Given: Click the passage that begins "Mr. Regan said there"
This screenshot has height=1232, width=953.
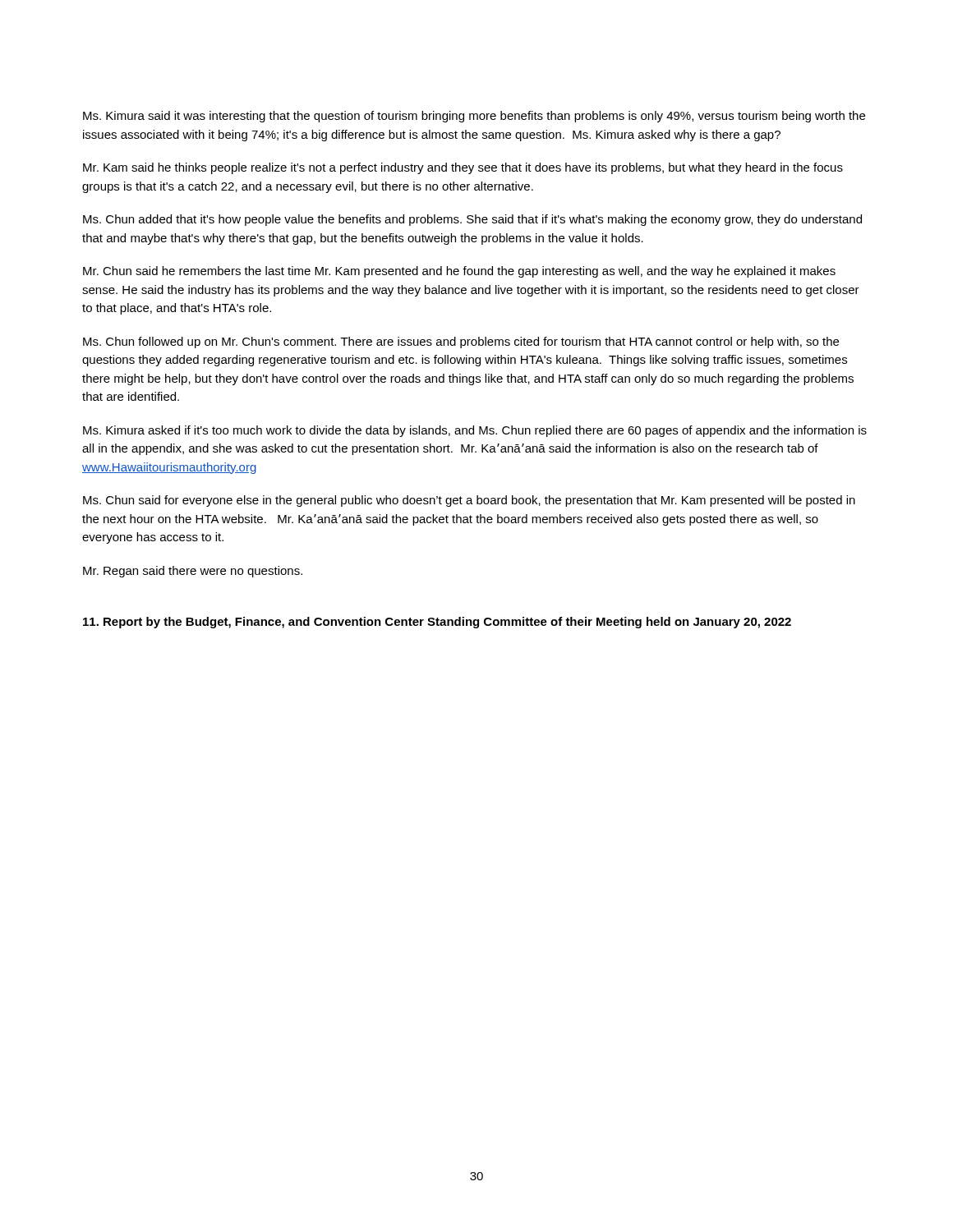Looking at the screenshot, I should coord(193,570).
